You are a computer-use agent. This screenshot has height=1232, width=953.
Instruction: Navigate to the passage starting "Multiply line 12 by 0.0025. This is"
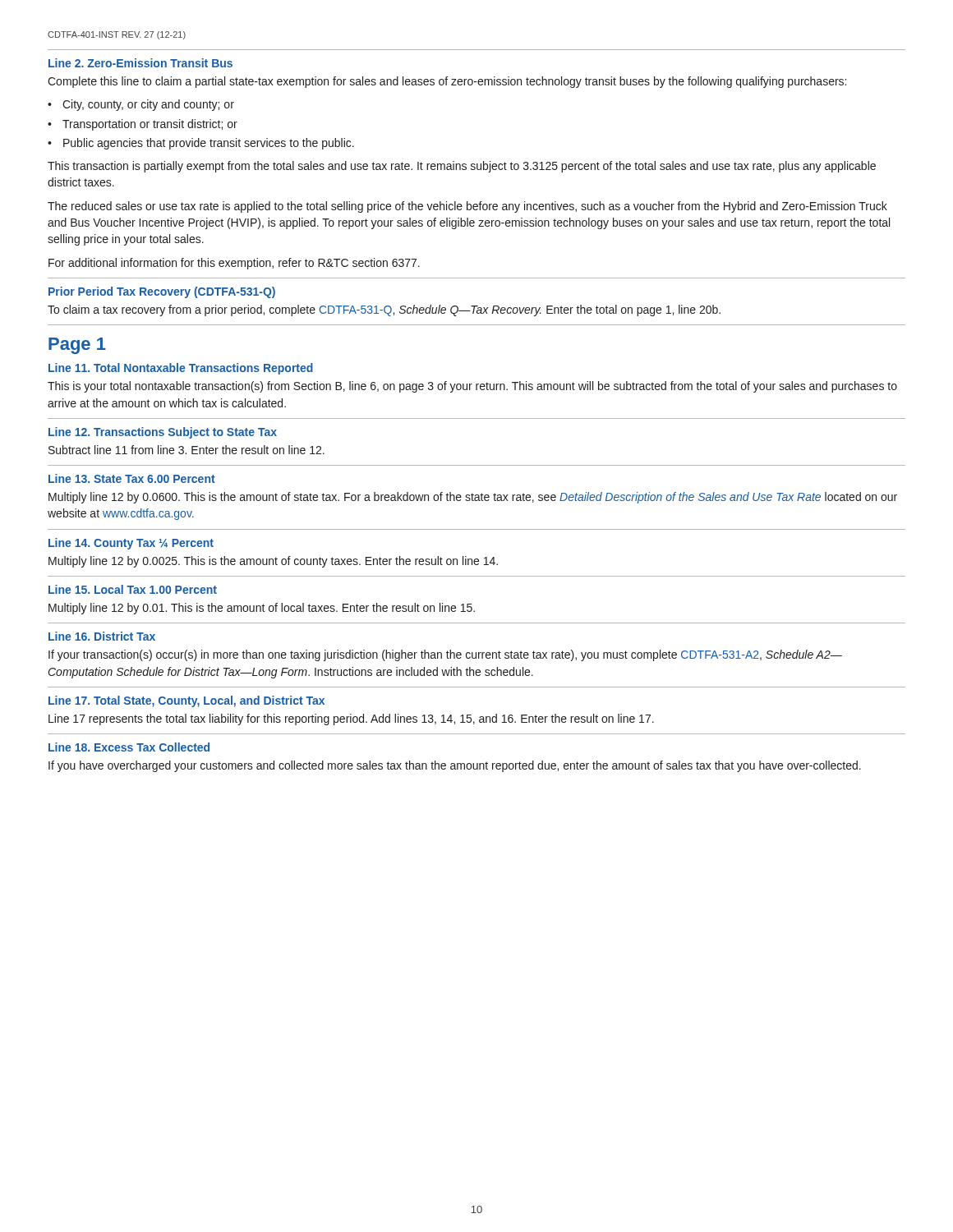(x=273, y=561)
